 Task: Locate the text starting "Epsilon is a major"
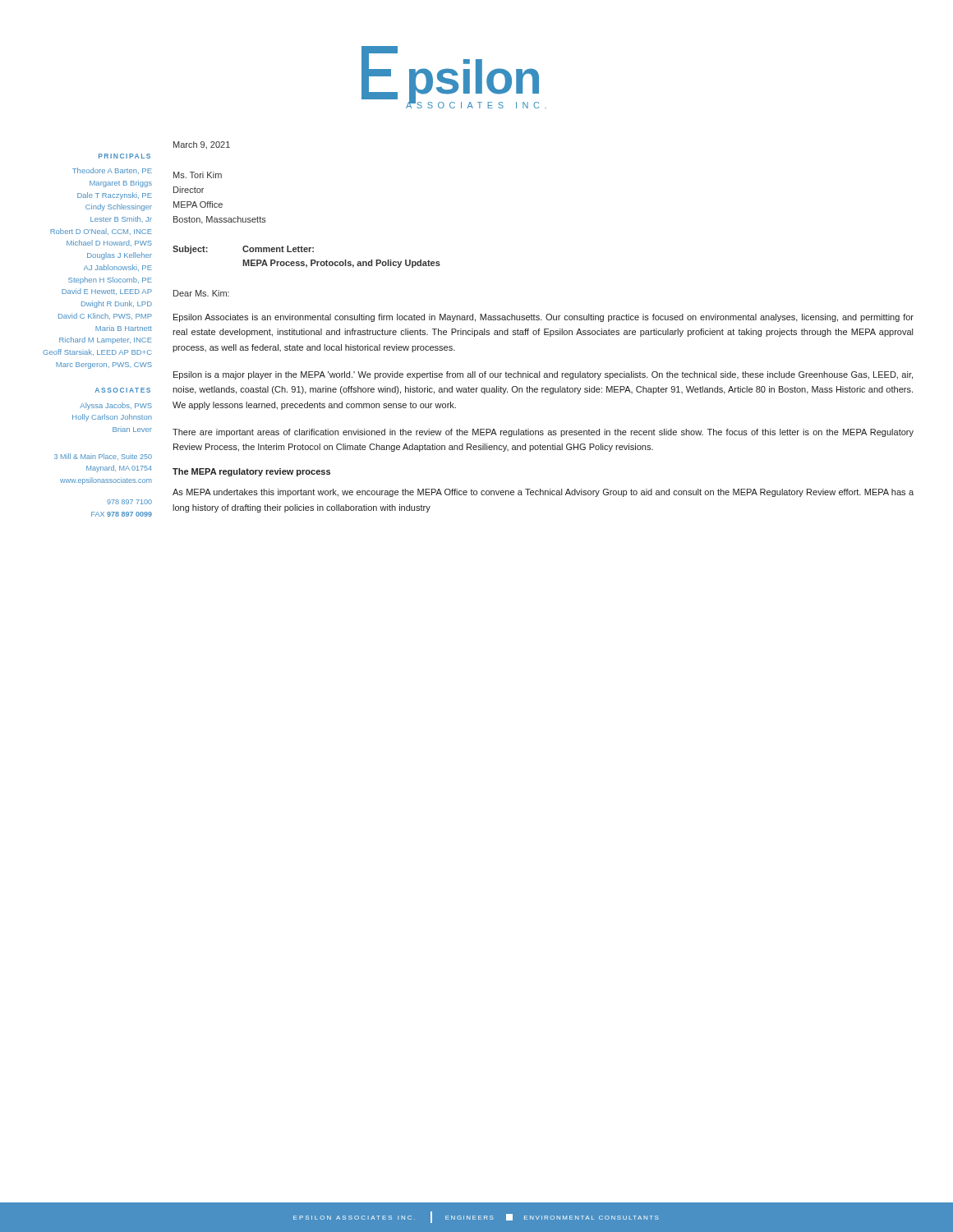543,390
